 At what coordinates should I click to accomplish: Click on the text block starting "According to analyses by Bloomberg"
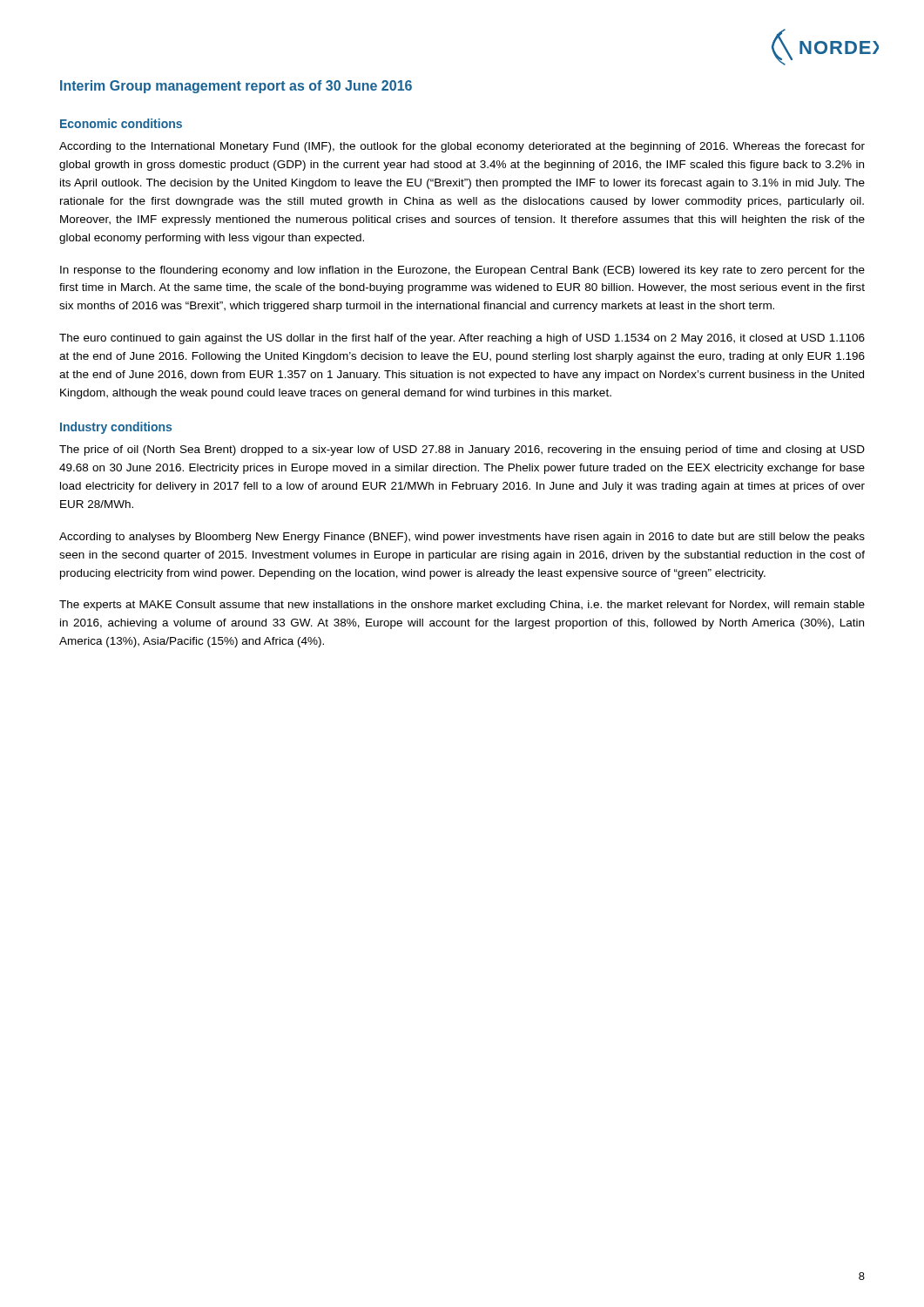pos(462,554)
